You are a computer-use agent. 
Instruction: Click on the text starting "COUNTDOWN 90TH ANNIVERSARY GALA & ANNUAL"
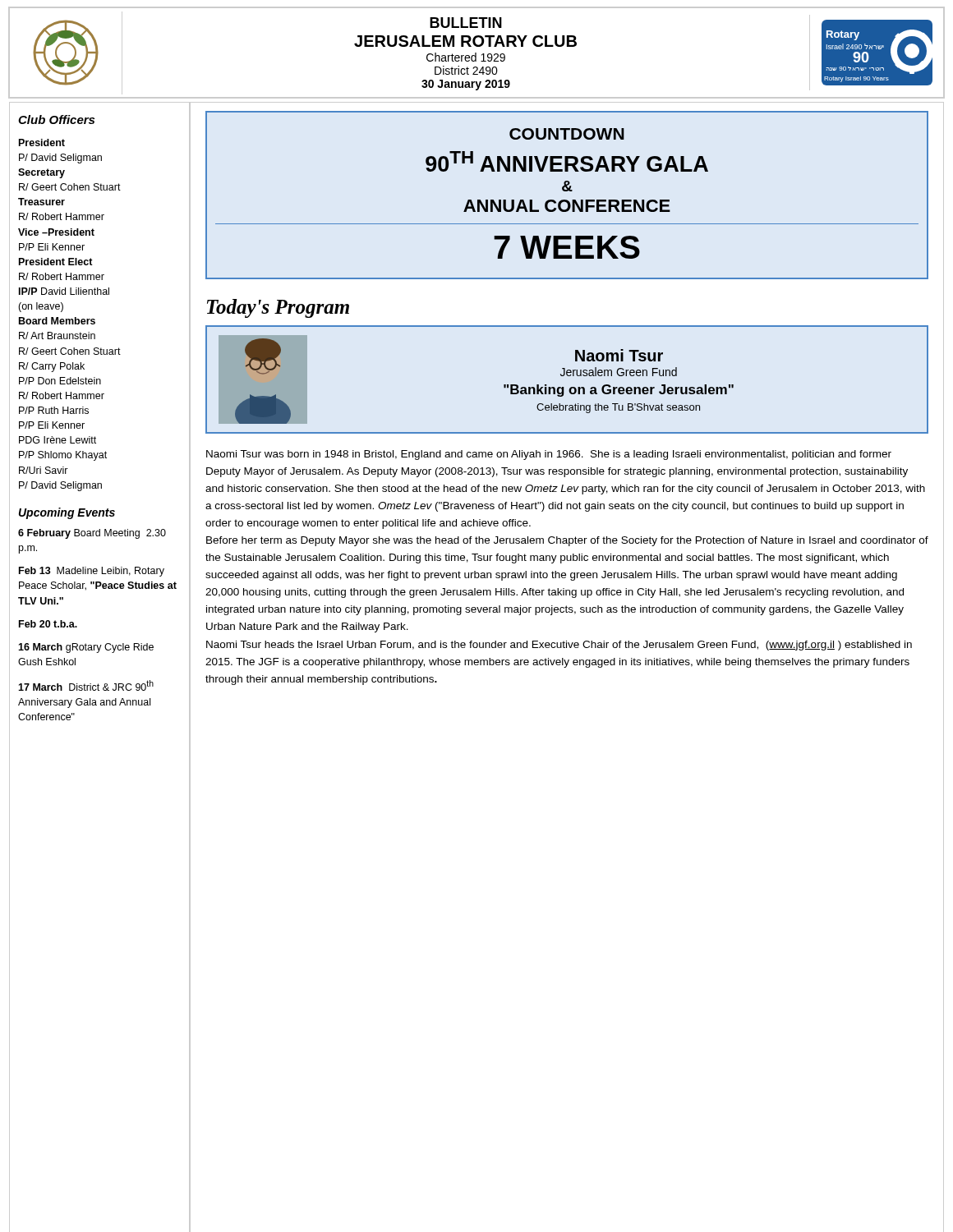[x=567, y=195]
